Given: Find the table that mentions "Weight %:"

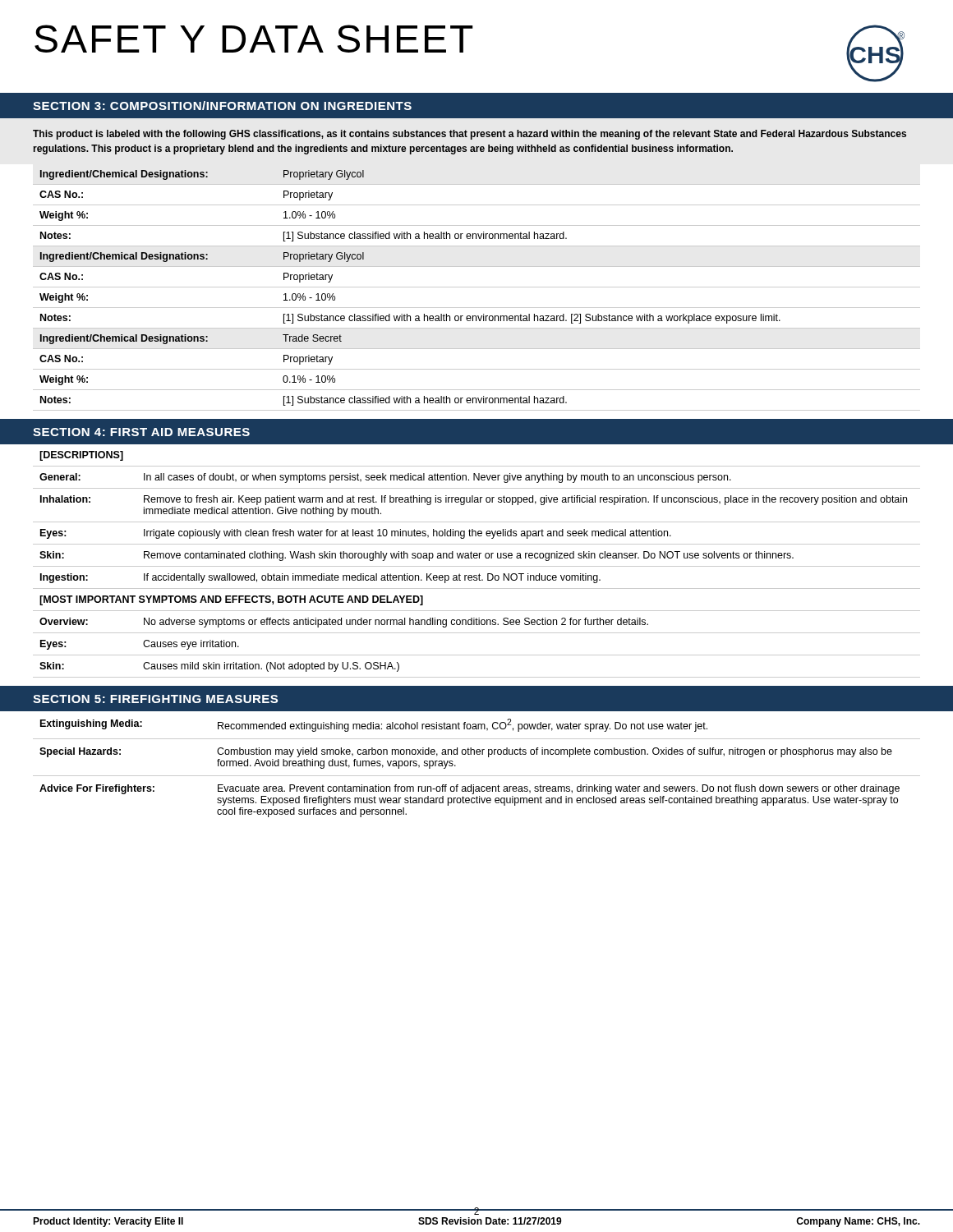Looking at the screenshot, I should coord(476,287).
